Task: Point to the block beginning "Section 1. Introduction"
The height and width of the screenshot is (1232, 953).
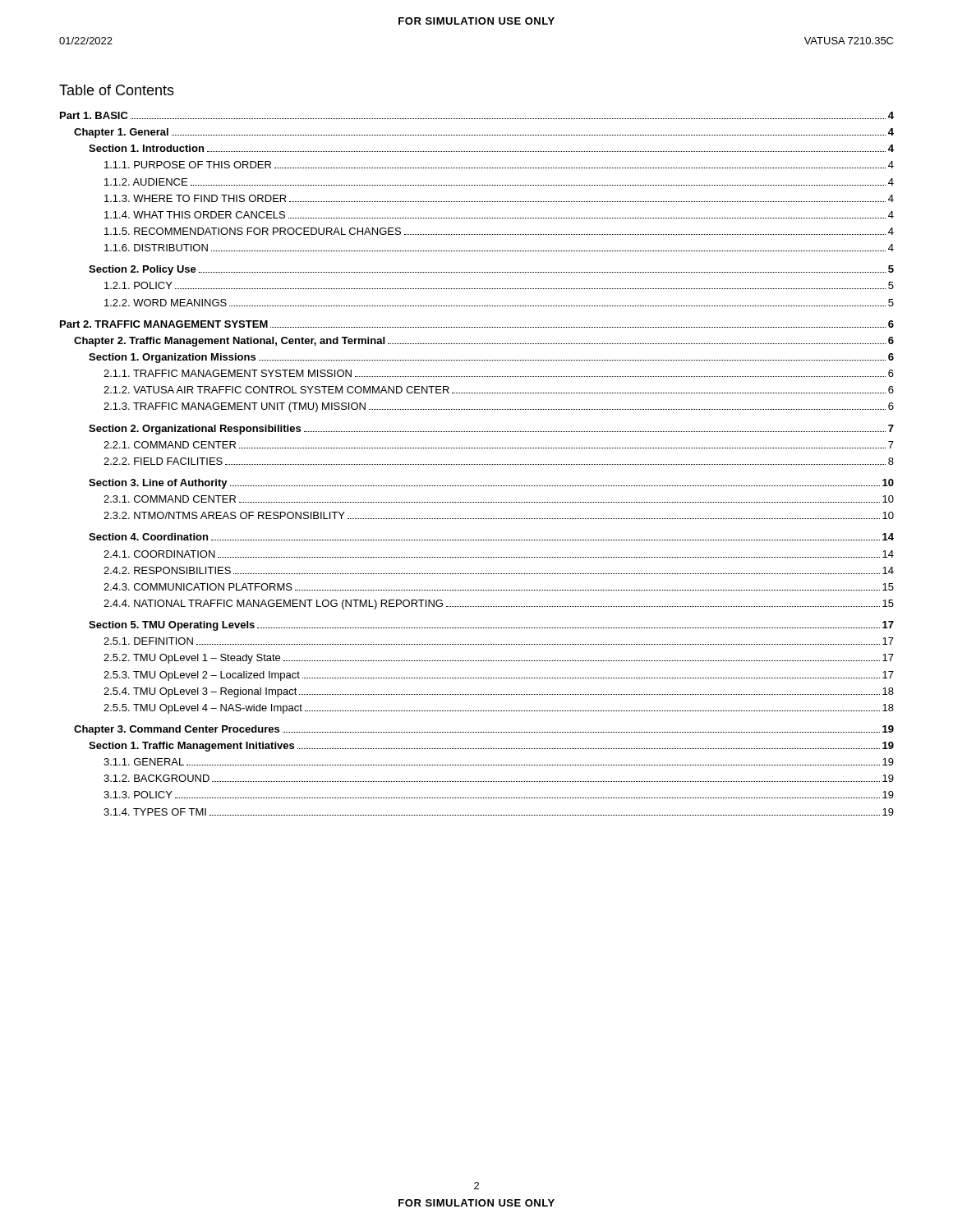Action: [476, 149]
